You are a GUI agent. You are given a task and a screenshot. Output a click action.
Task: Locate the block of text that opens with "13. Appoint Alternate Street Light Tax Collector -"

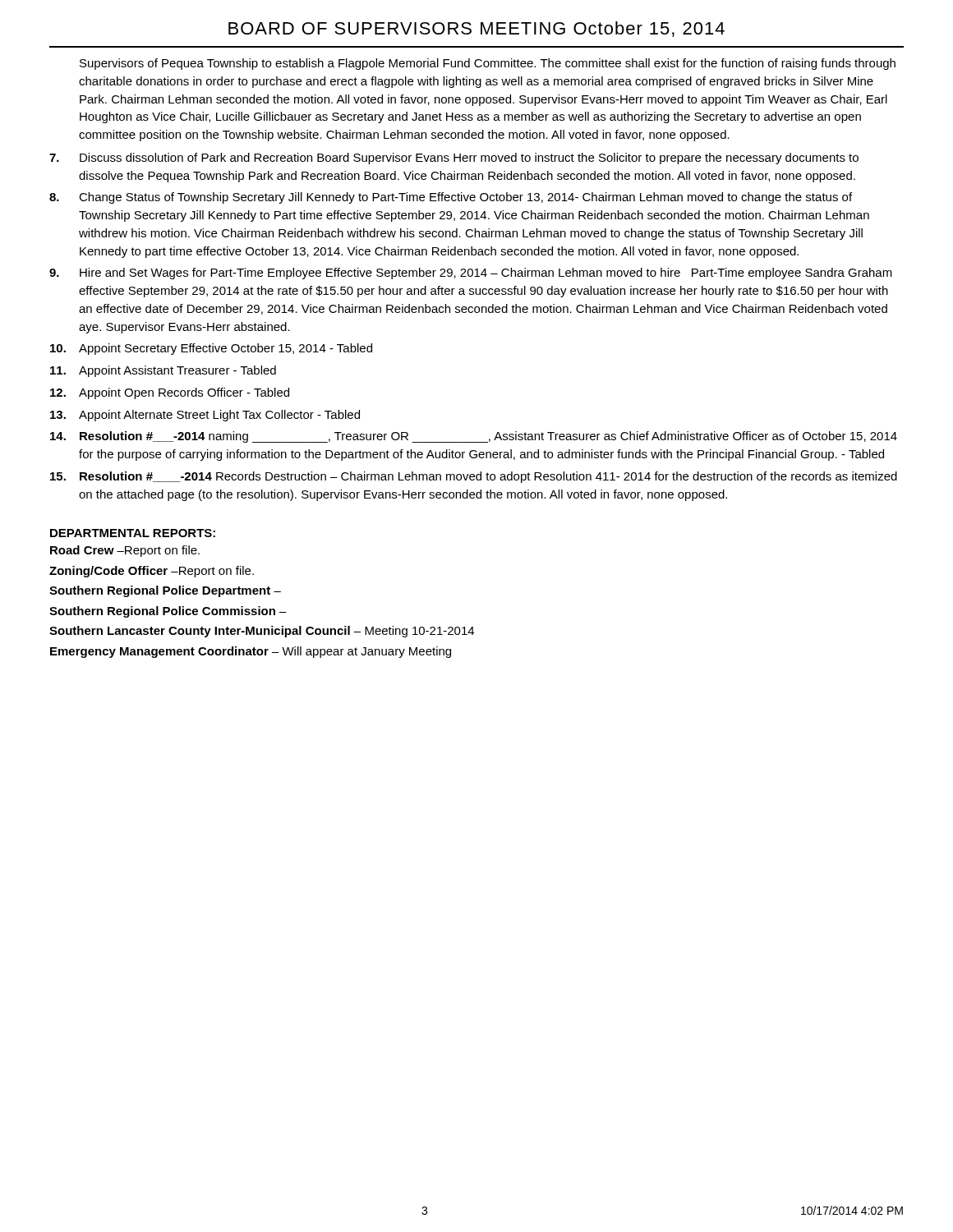pos(205,416)
